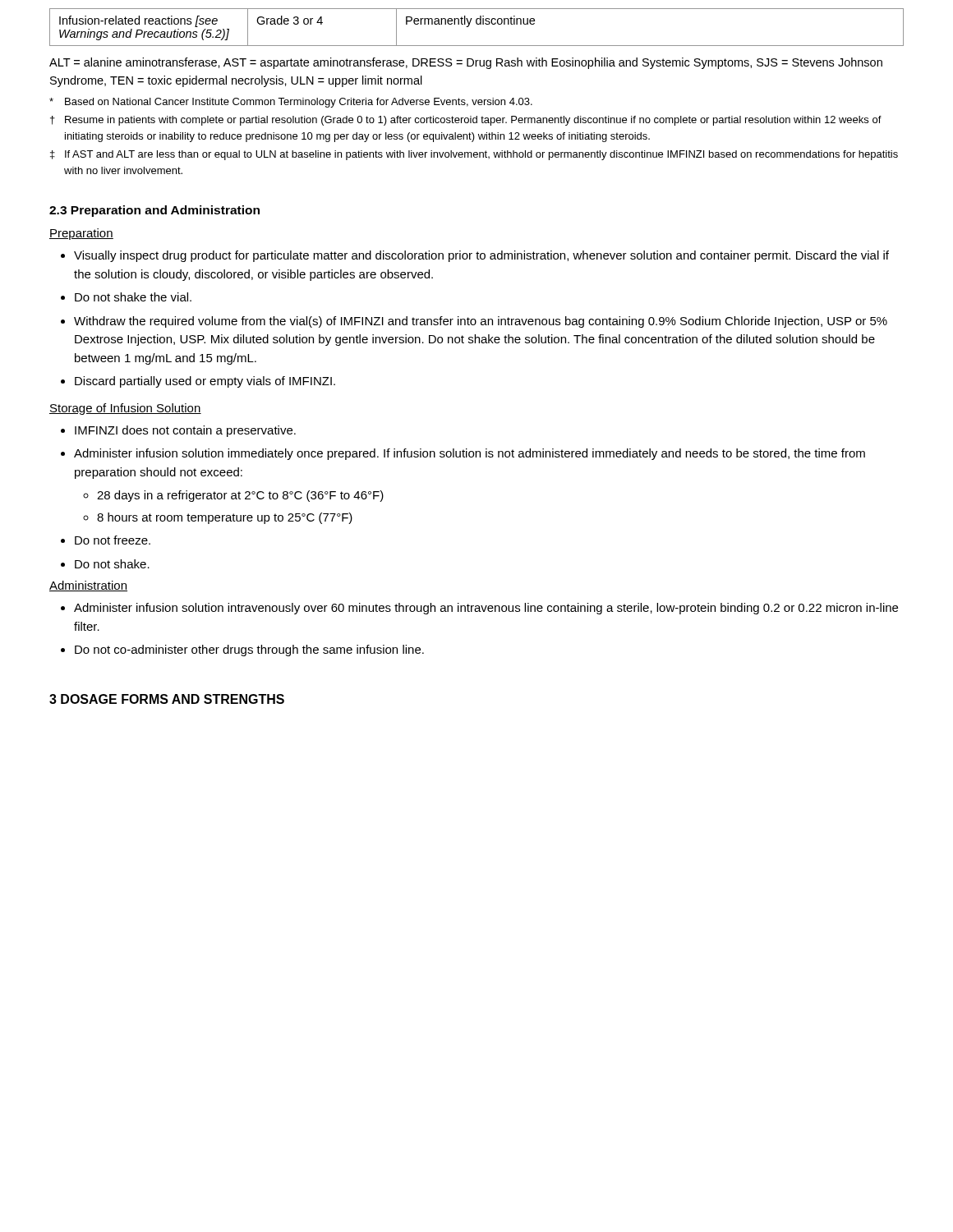
Task: Select the block starting "Storage of Infusion Solution"
Action: tap(125, 407)
